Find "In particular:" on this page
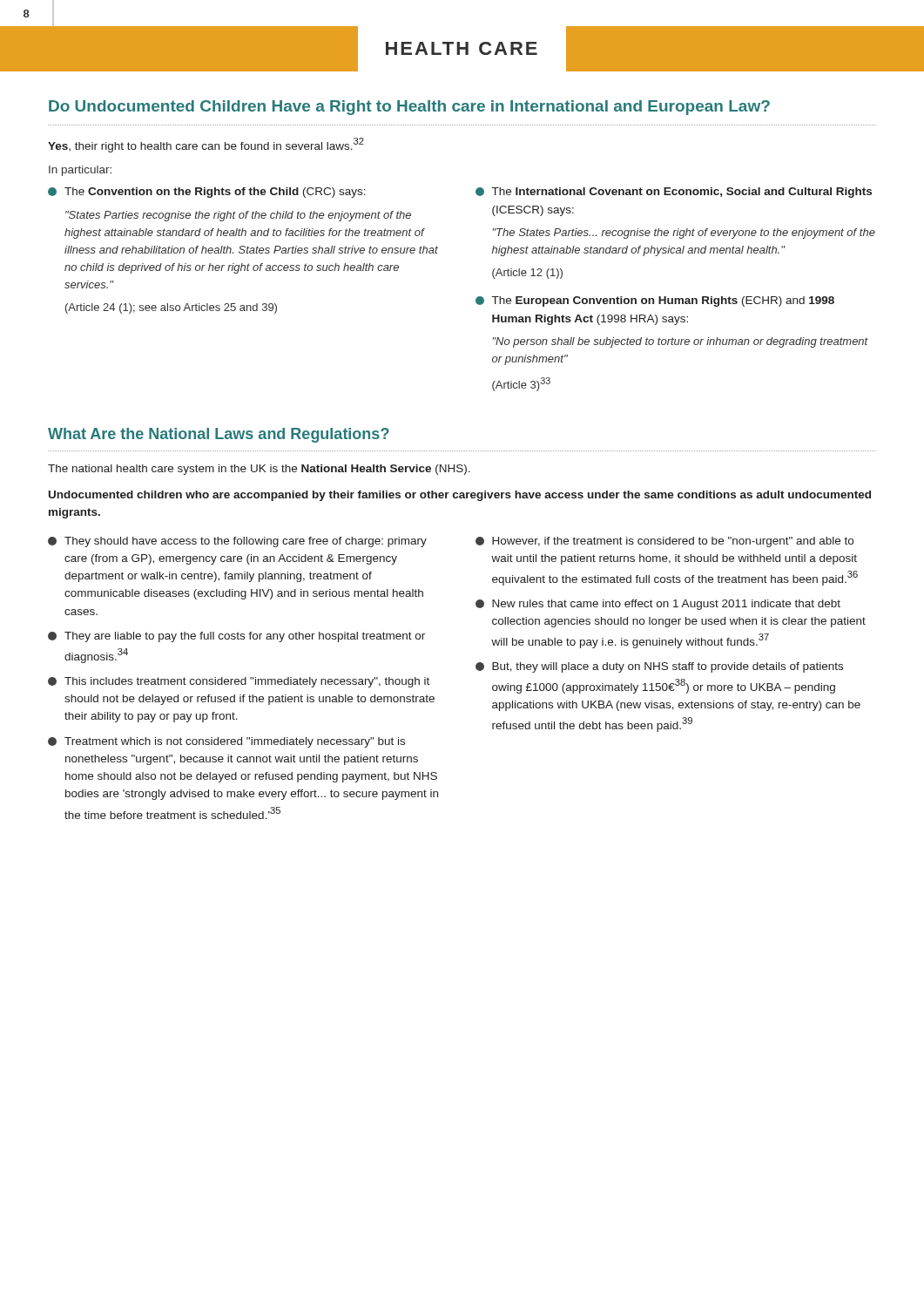Screen dimensions: 1307x924 coord(80,170)
